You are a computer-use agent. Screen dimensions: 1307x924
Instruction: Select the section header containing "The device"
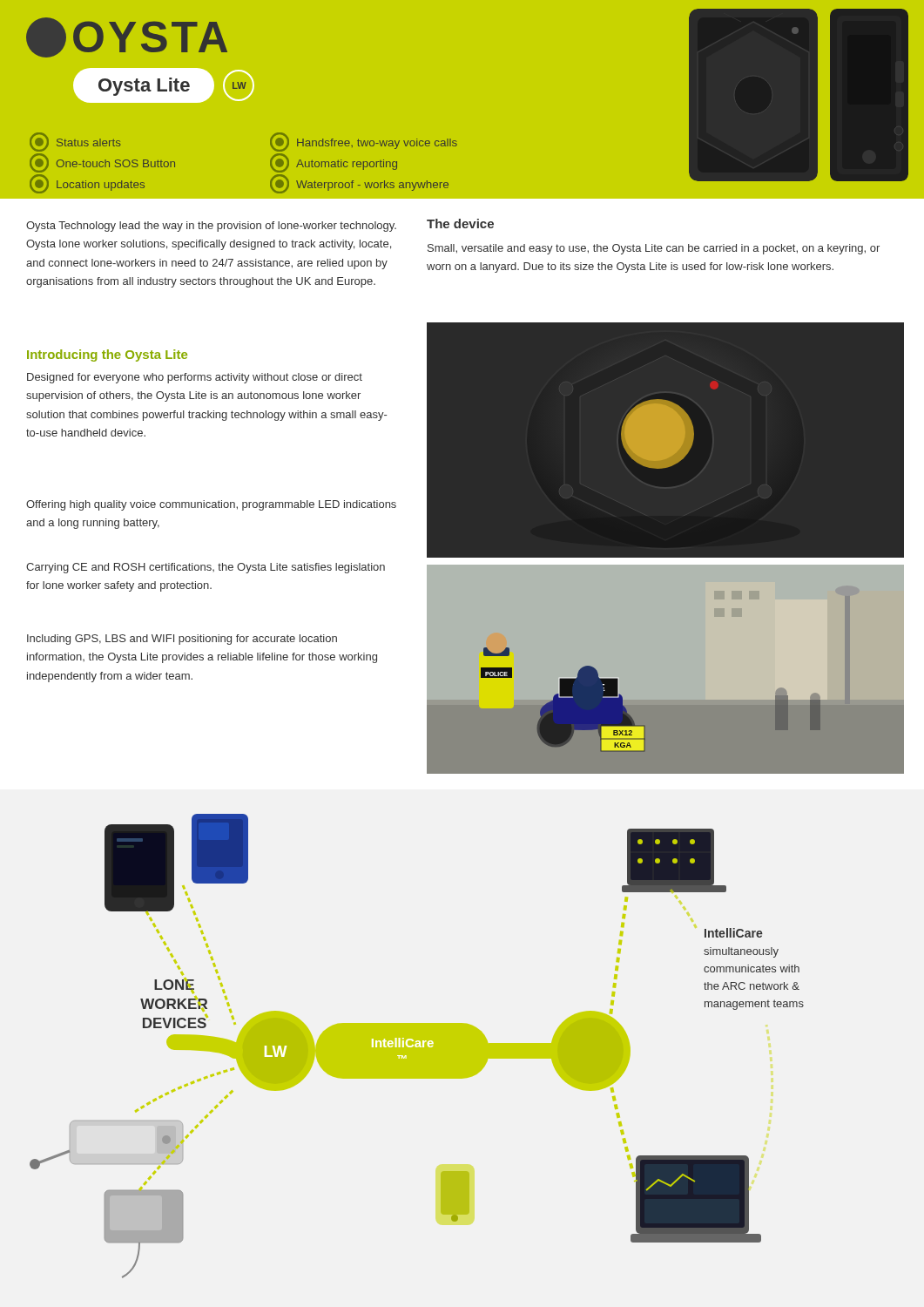(460, 223)
